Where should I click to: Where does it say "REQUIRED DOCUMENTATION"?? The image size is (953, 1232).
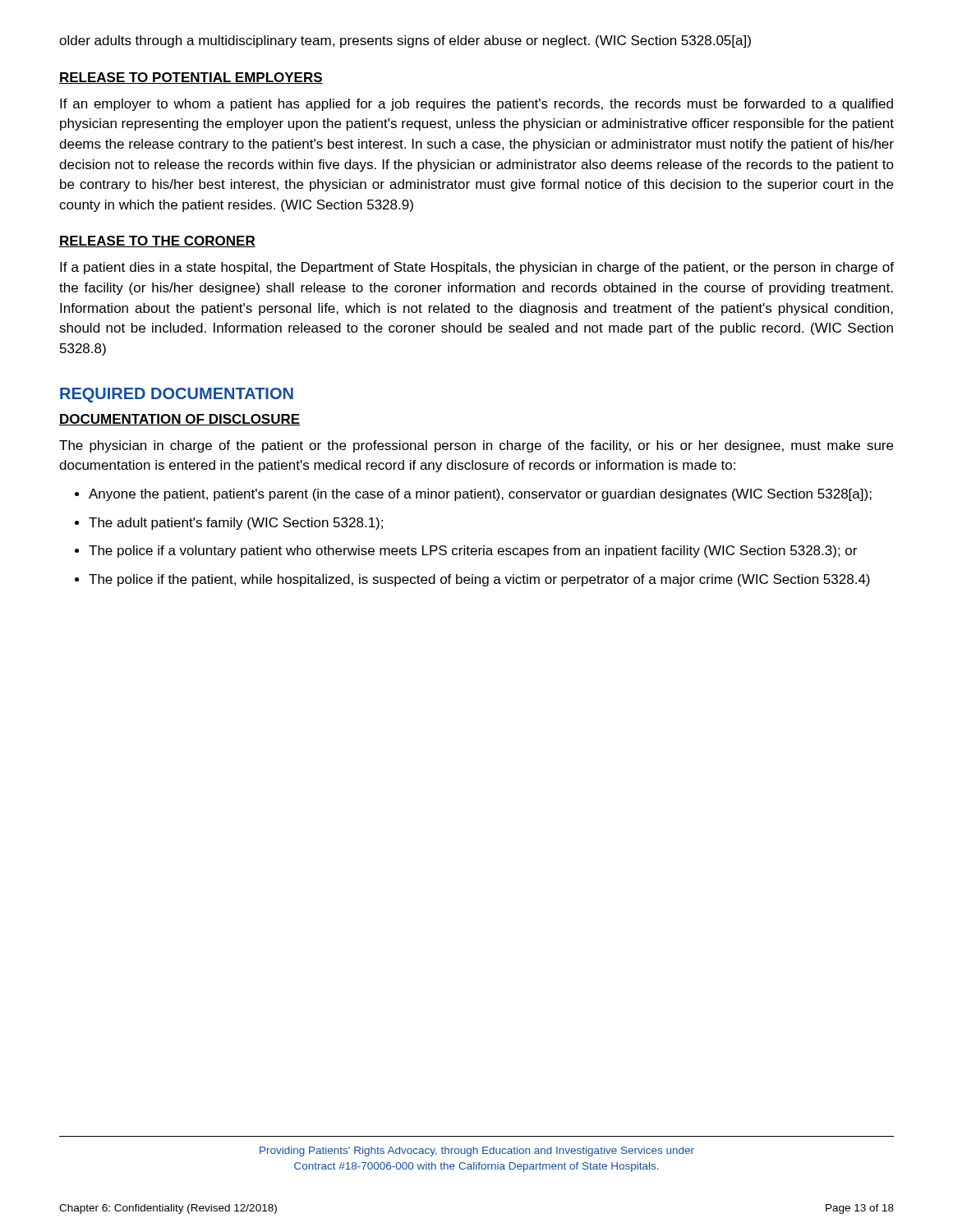click(x=177, y=393)
